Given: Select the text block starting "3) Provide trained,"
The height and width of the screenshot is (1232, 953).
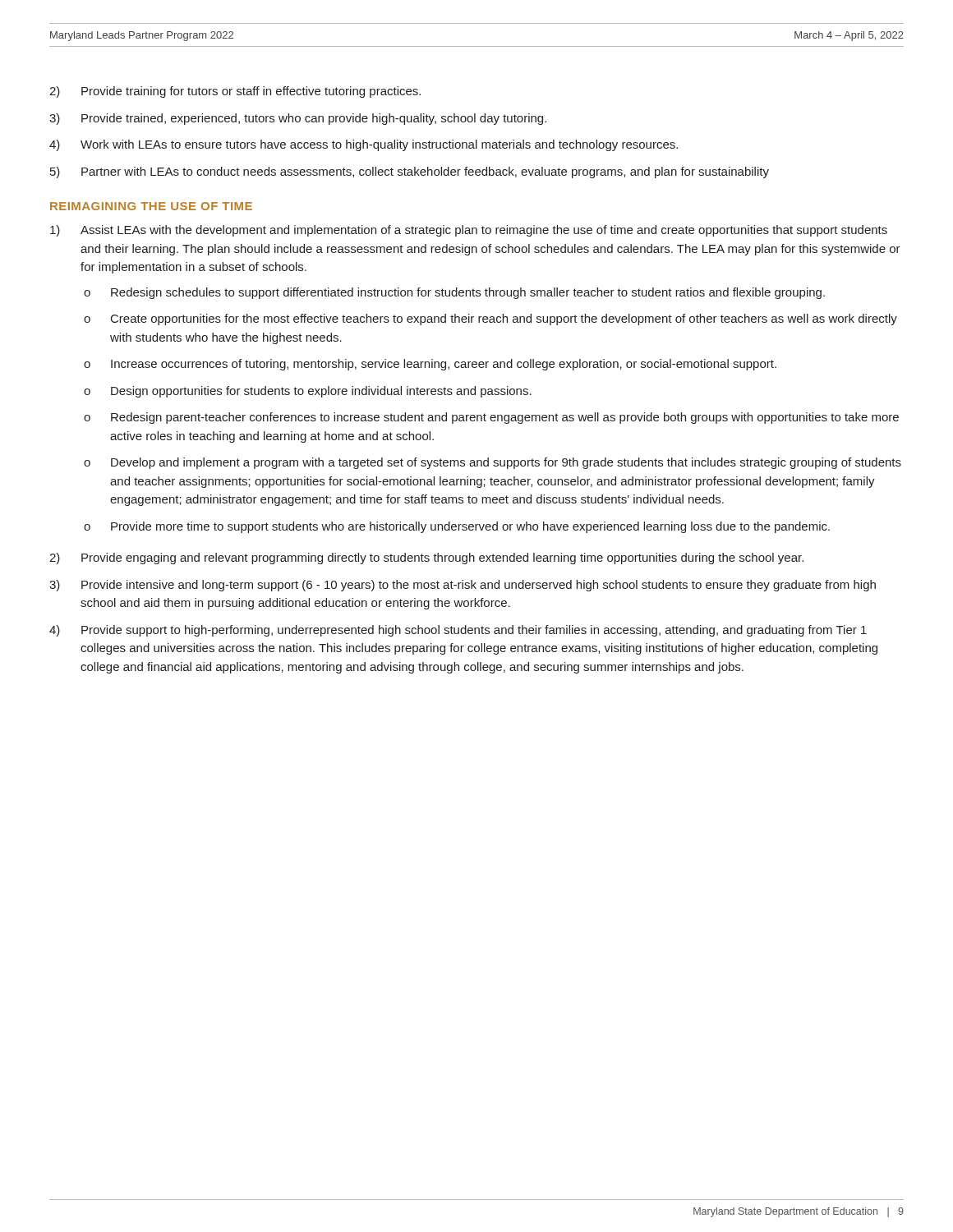Looking at the screenshot, I should [x=476, y=118].
